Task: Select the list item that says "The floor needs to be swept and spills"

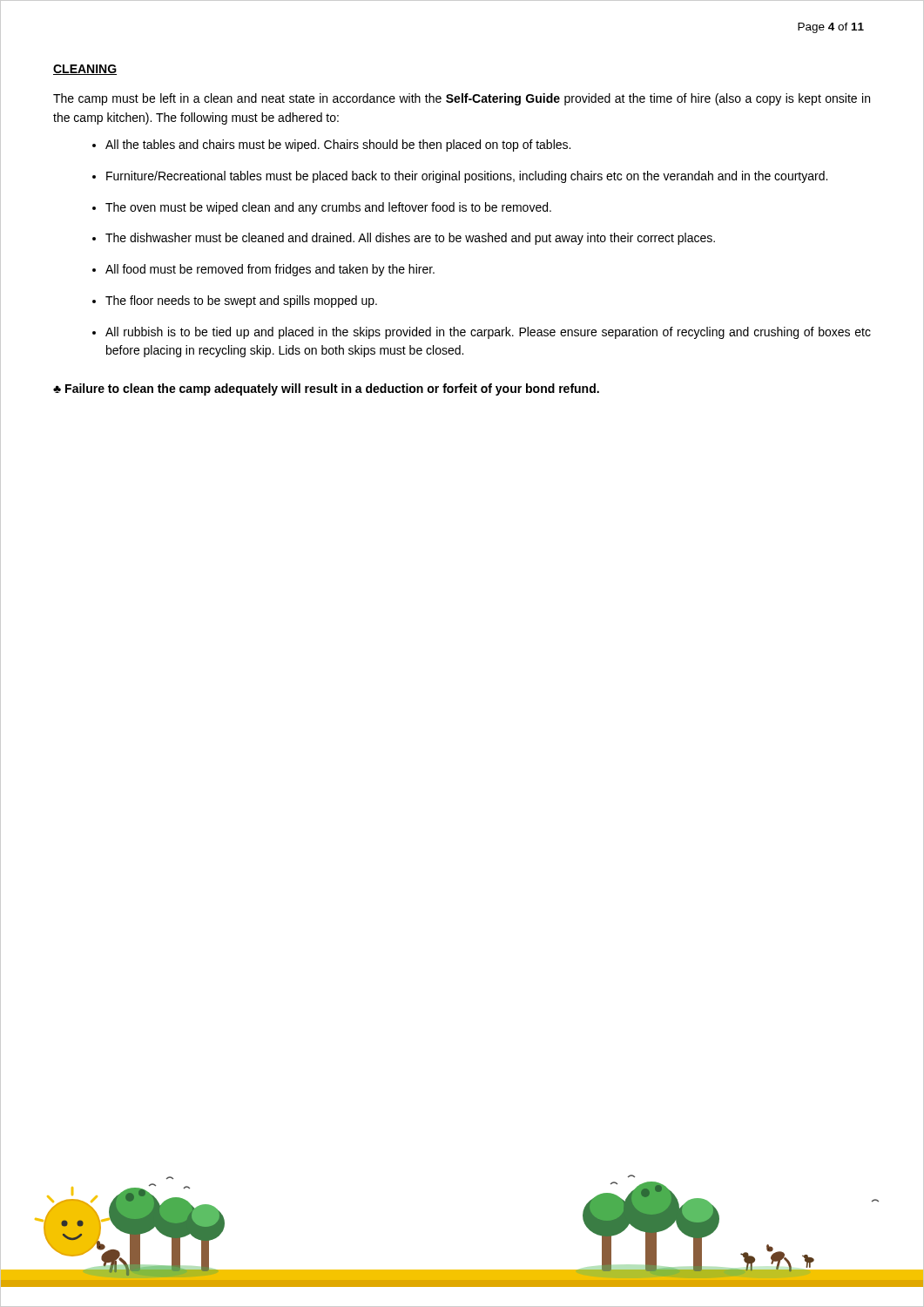Action: [242, 300]
